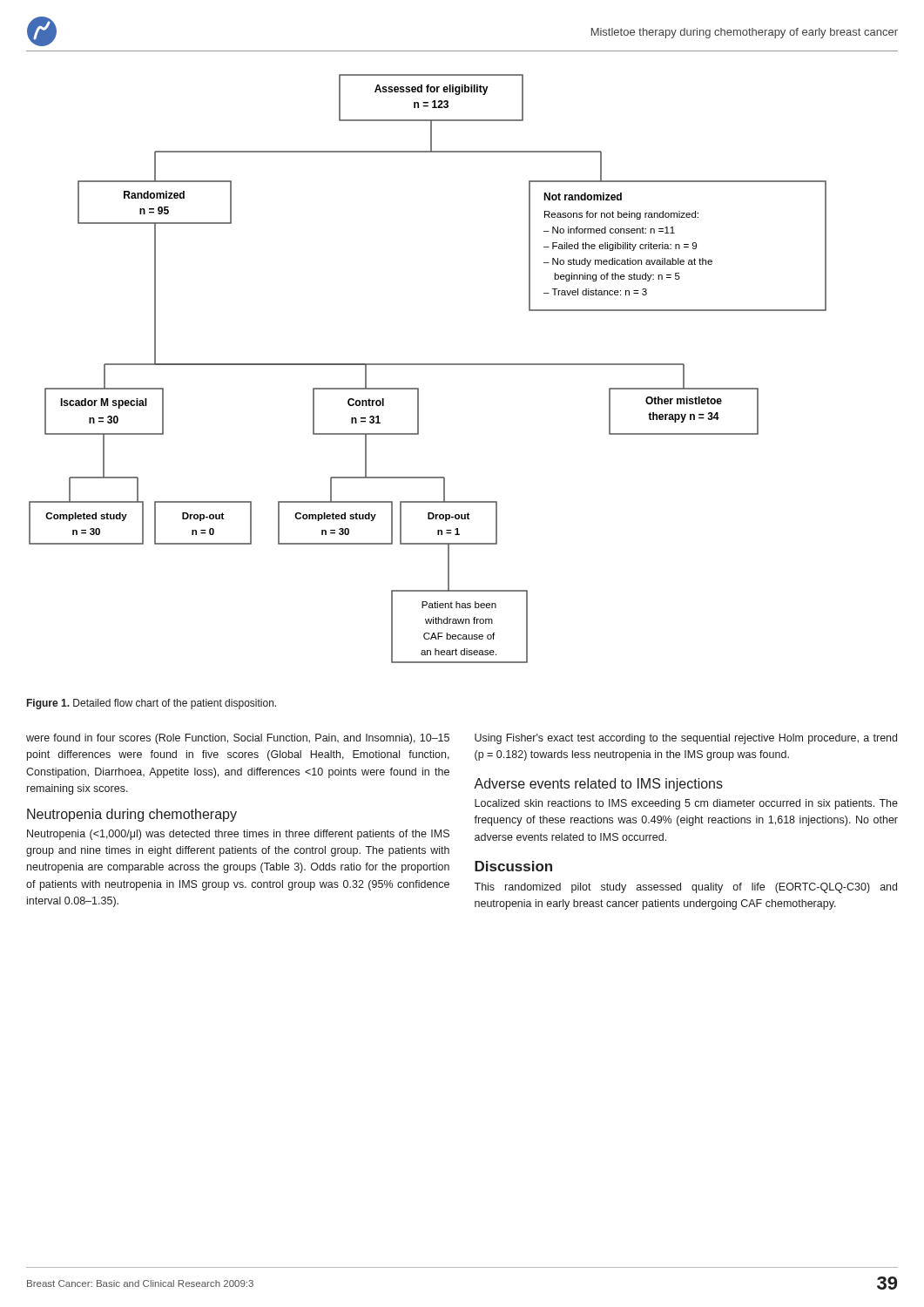Click on the caption that reads "Figure 1. Detailed flow chart of"
Screen dimensions: 1307x924
point(152,703)
